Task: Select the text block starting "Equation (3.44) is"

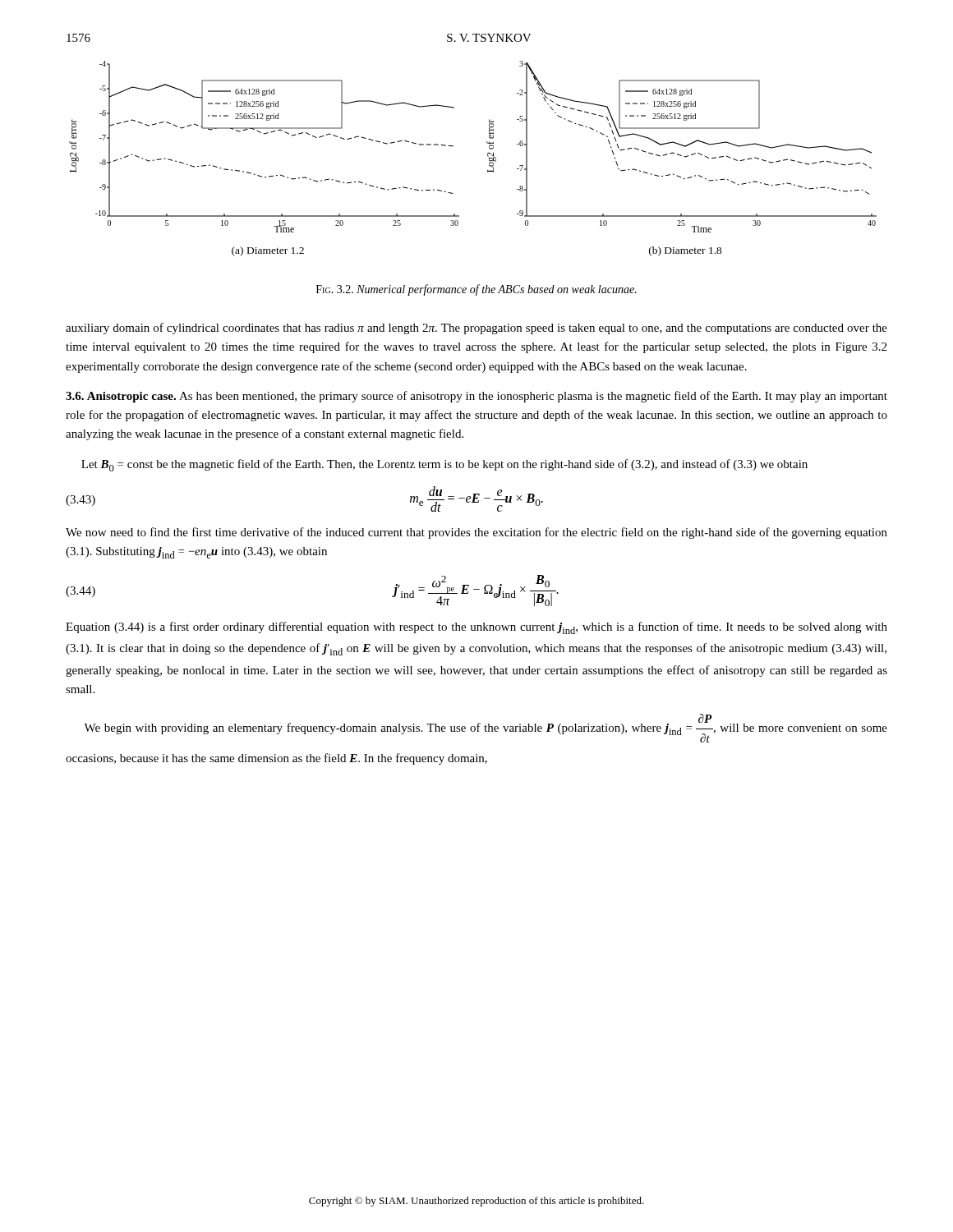Action: tap(476, 658)
